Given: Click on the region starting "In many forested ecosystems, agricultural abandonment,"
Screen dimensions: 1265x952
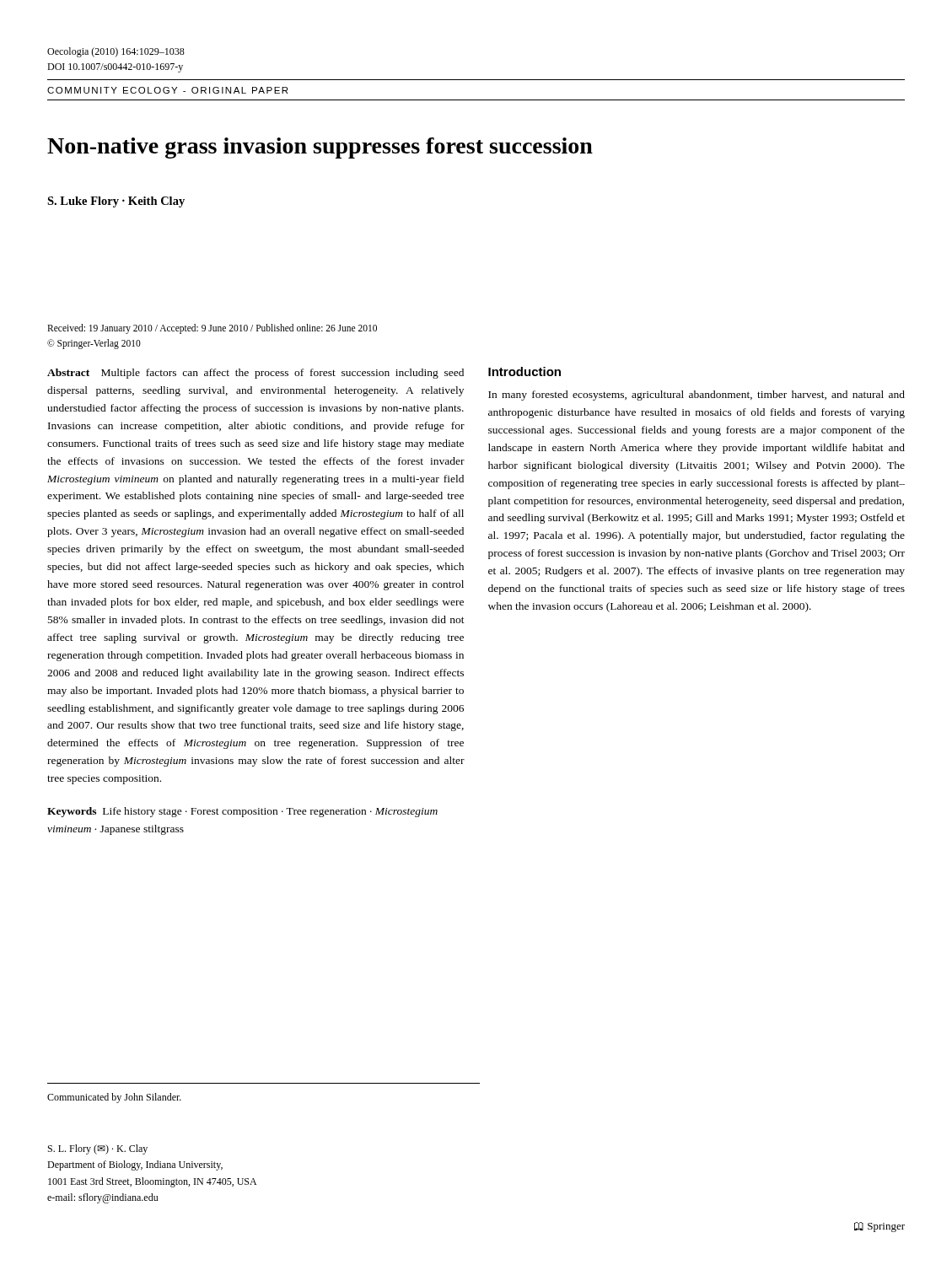Looking at the screenshot, I should pyautogui.click(x=696, y=500).
